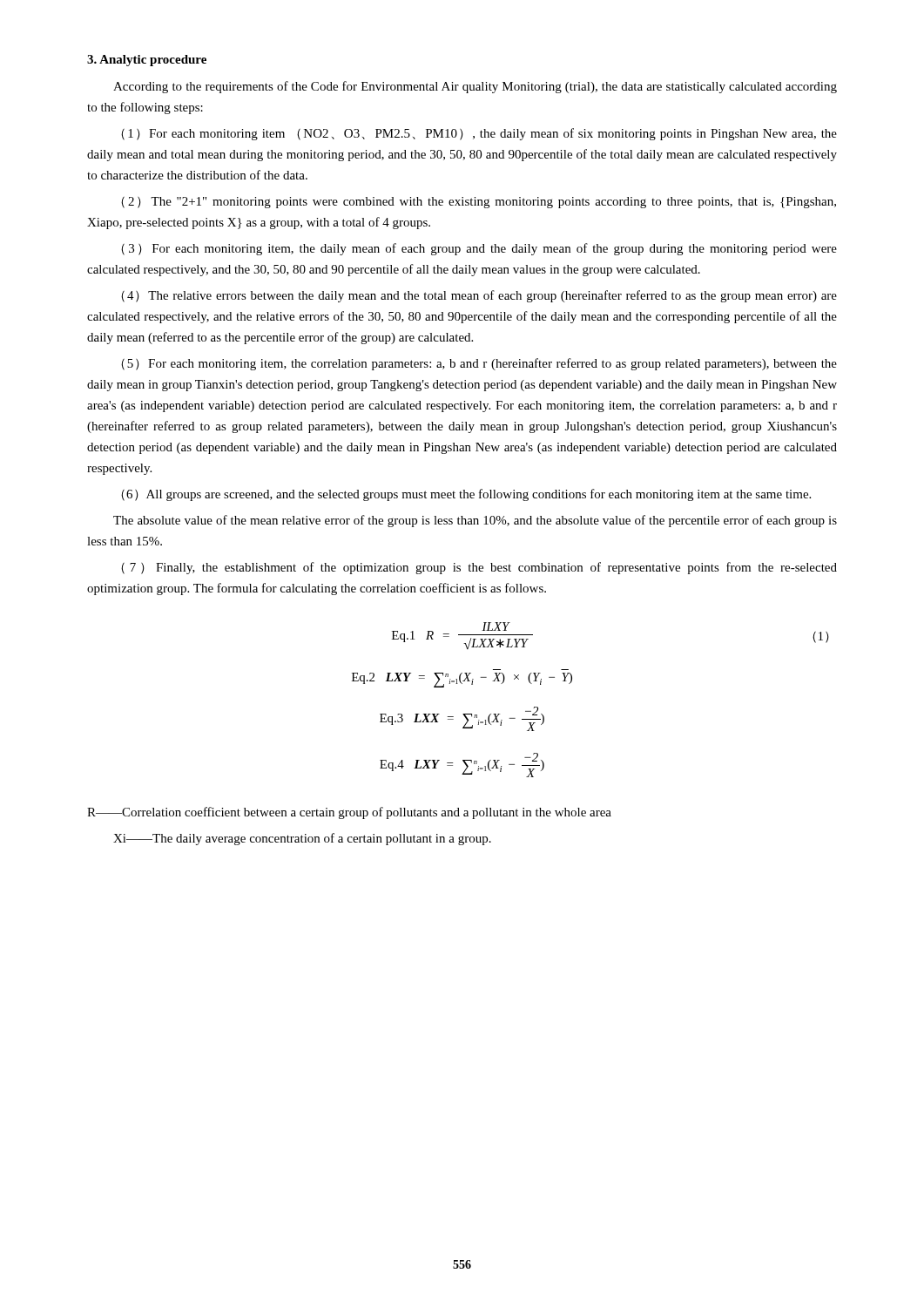Select the formula containing "Eq.4 LXY = ∑ni=1(Xi − −2"
Image resolution: width=924 pixels, height=1307 pixels.
click(x=462, y=765)
